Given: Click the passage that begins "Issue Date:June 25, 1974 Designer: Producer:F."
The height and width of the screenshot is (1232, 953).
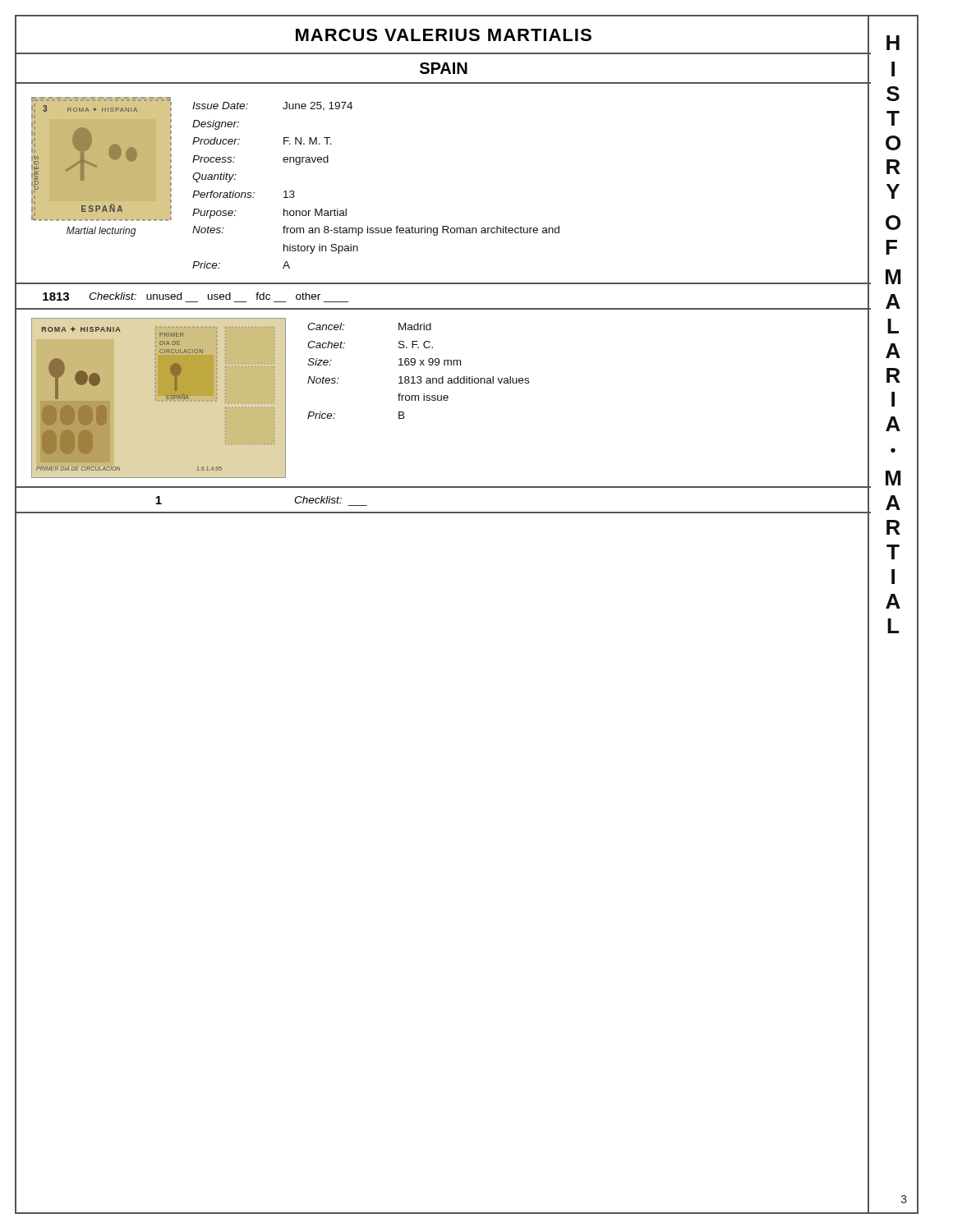Looking at the screenshot, I should coord(213,106).
